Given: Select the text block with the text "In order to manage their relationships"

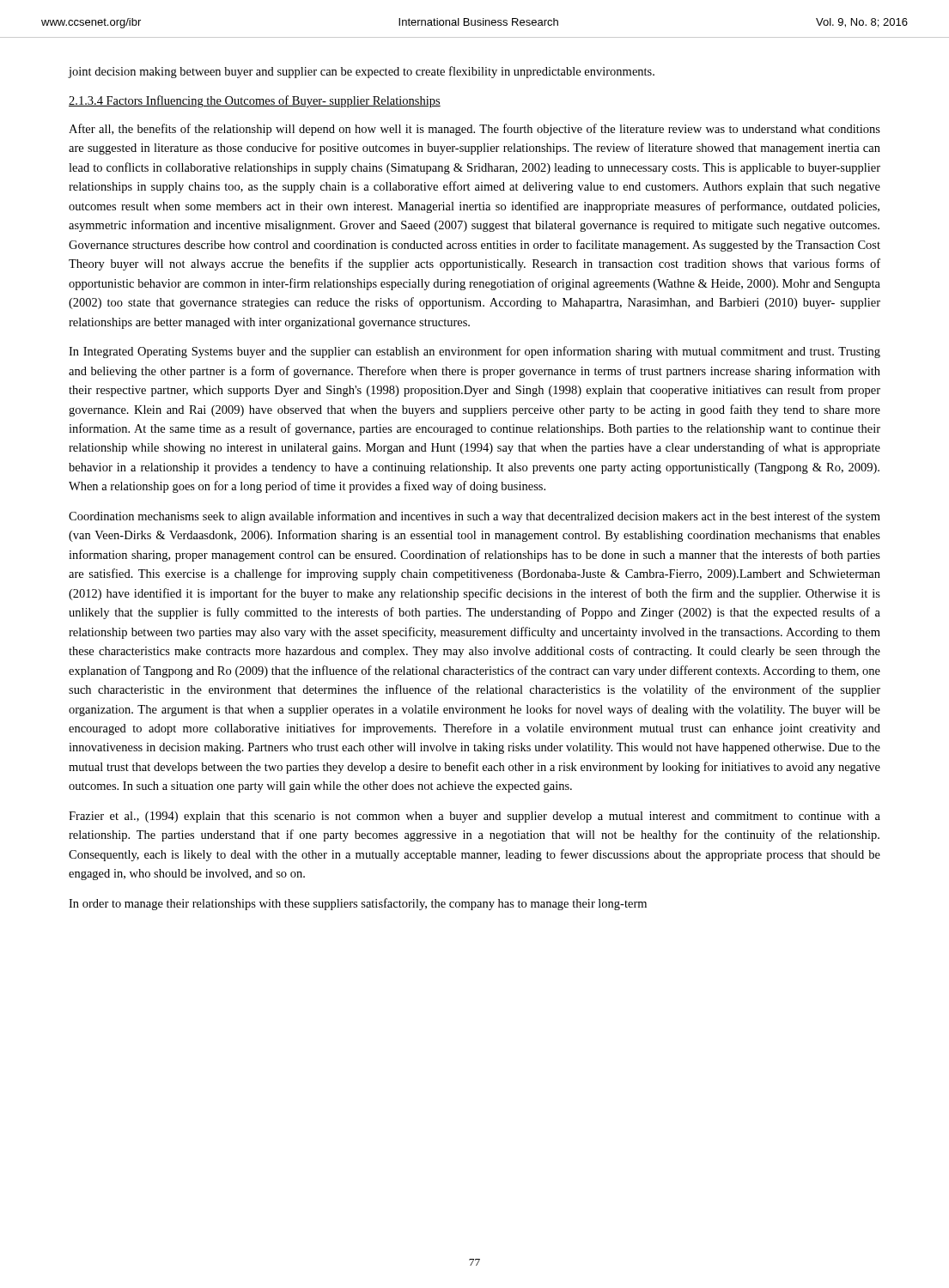Looking at the screenshot, I should (474, 903).
